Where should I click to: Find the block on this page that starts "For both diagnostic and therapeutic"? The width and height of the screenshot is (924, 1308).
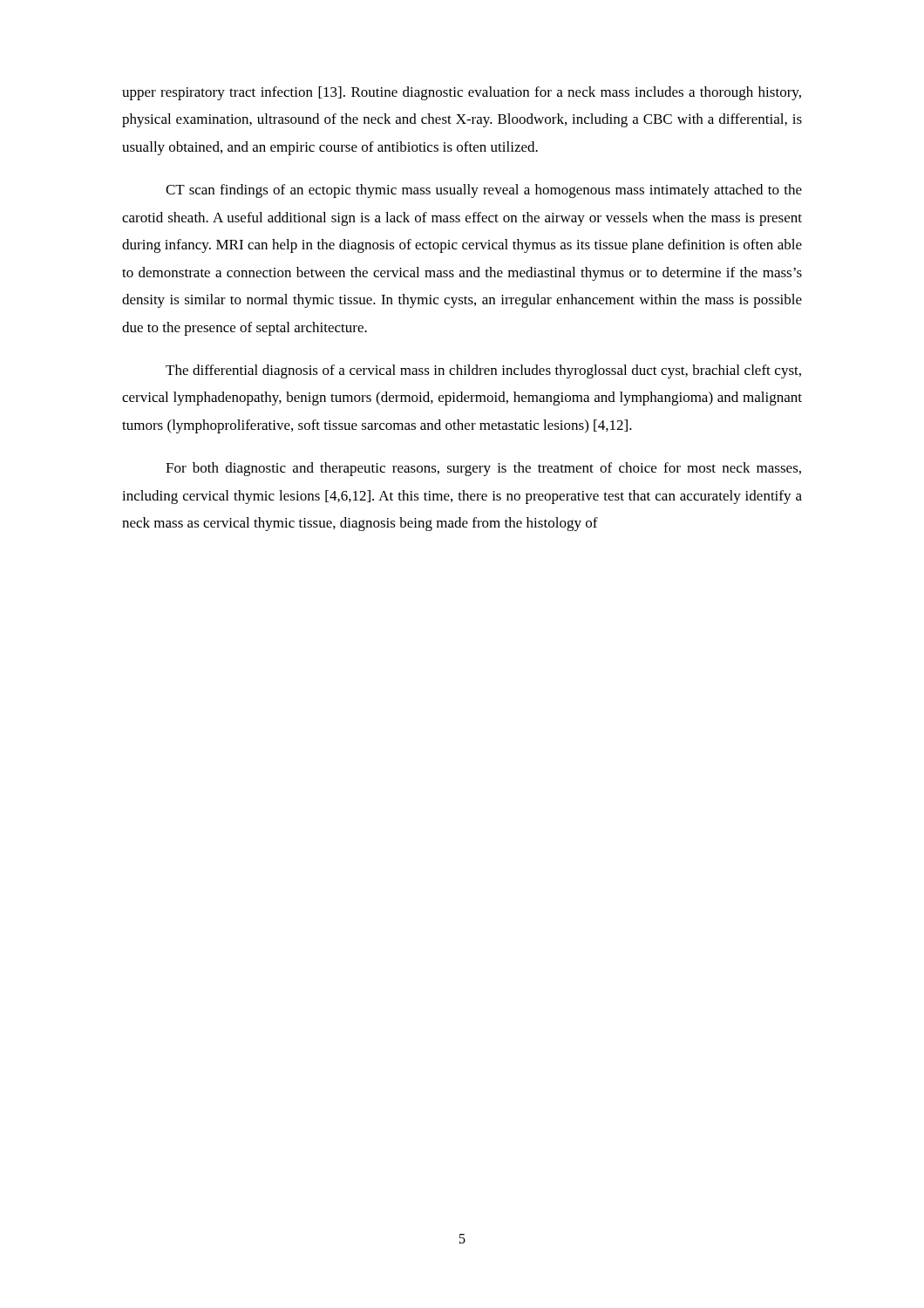tap(462, 495)
